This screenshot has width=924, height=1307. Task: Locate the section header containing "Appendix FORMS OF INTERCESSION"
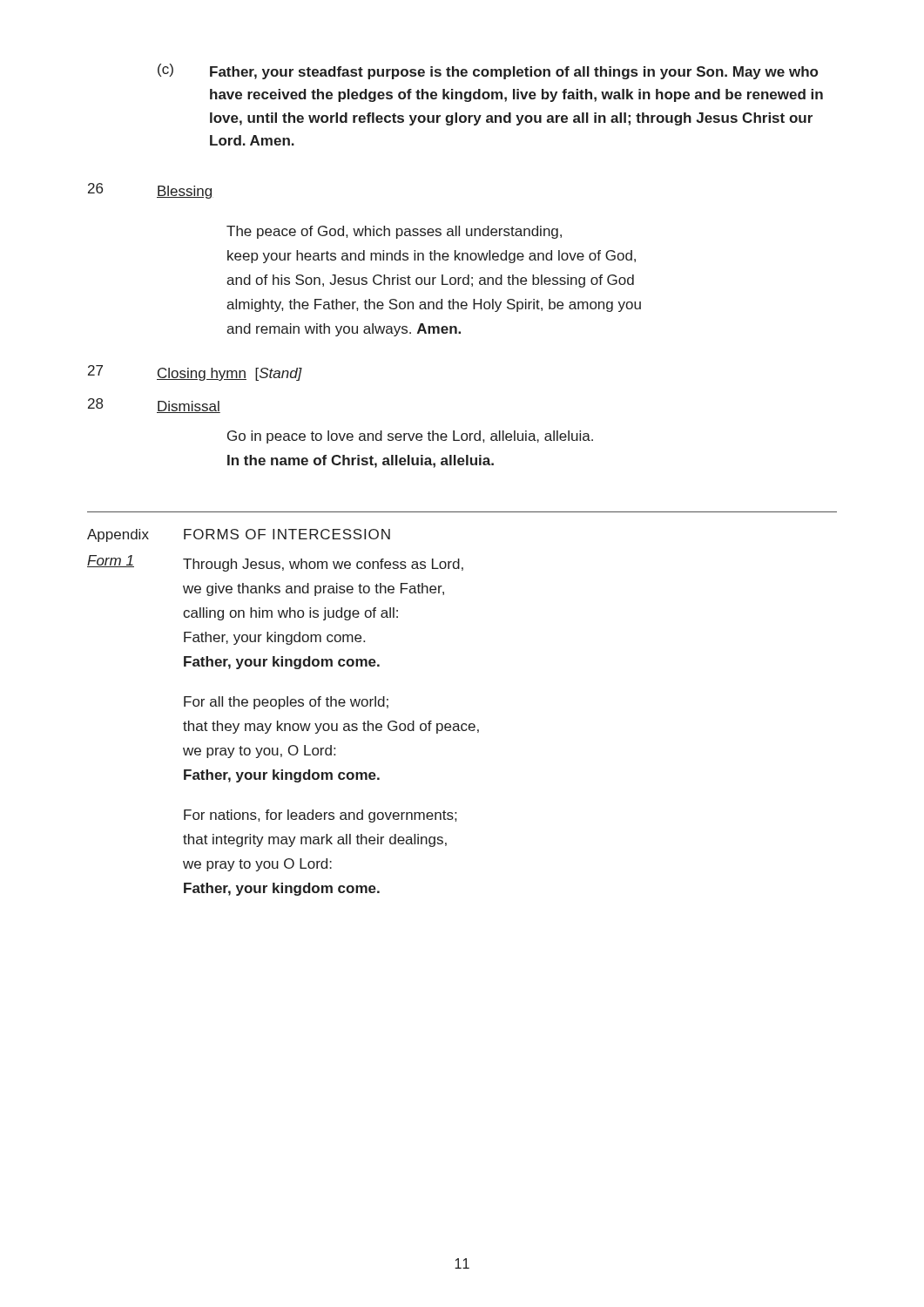(x=239, y=535)
